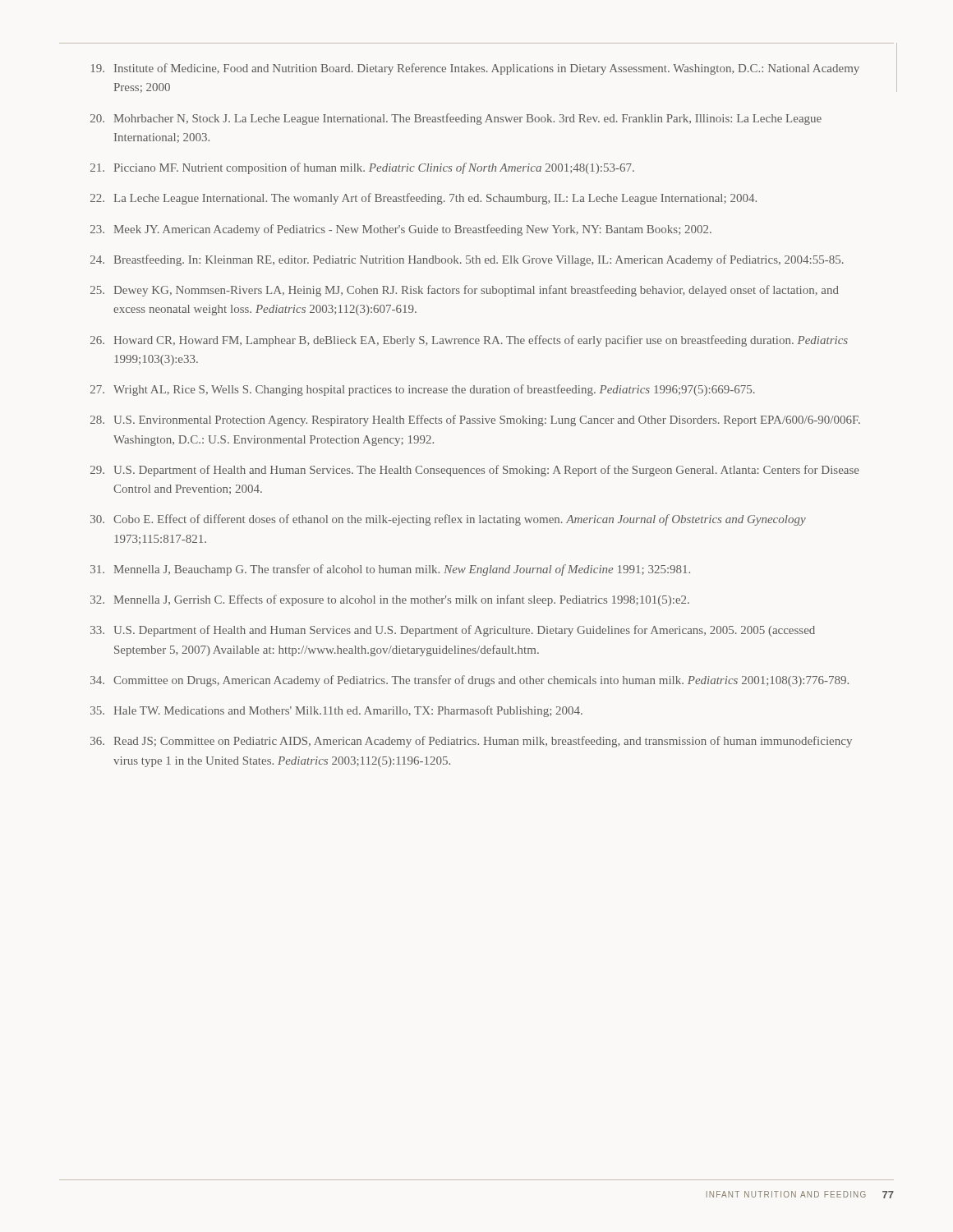Click on the list item that says "24. Breastfeeding. In: Kleinman RE, editor. Pediatric"
The image size is (953, 1232).
(468, 260)
